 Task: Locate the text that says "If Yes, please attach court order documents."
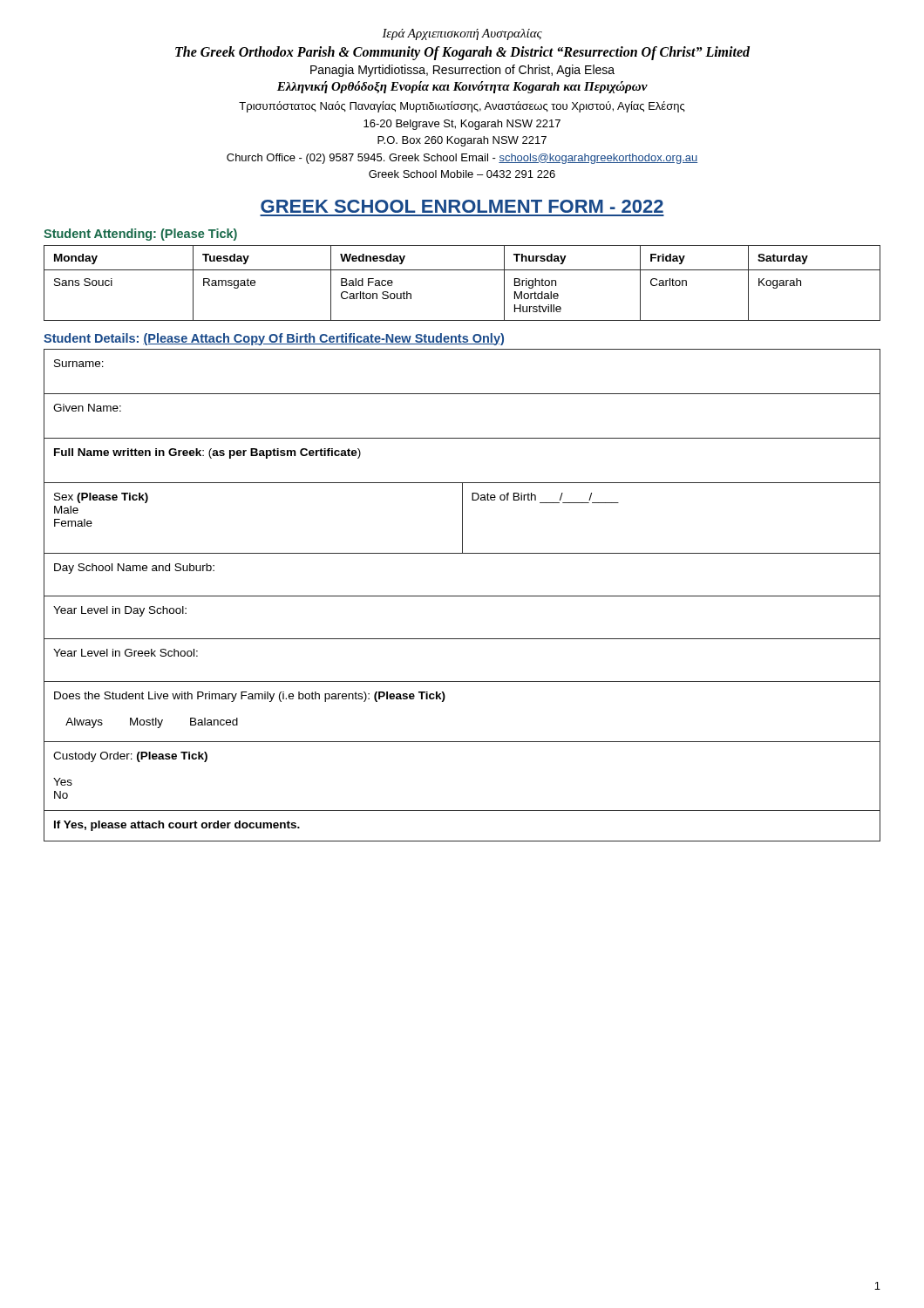click(x=177, y=824)
